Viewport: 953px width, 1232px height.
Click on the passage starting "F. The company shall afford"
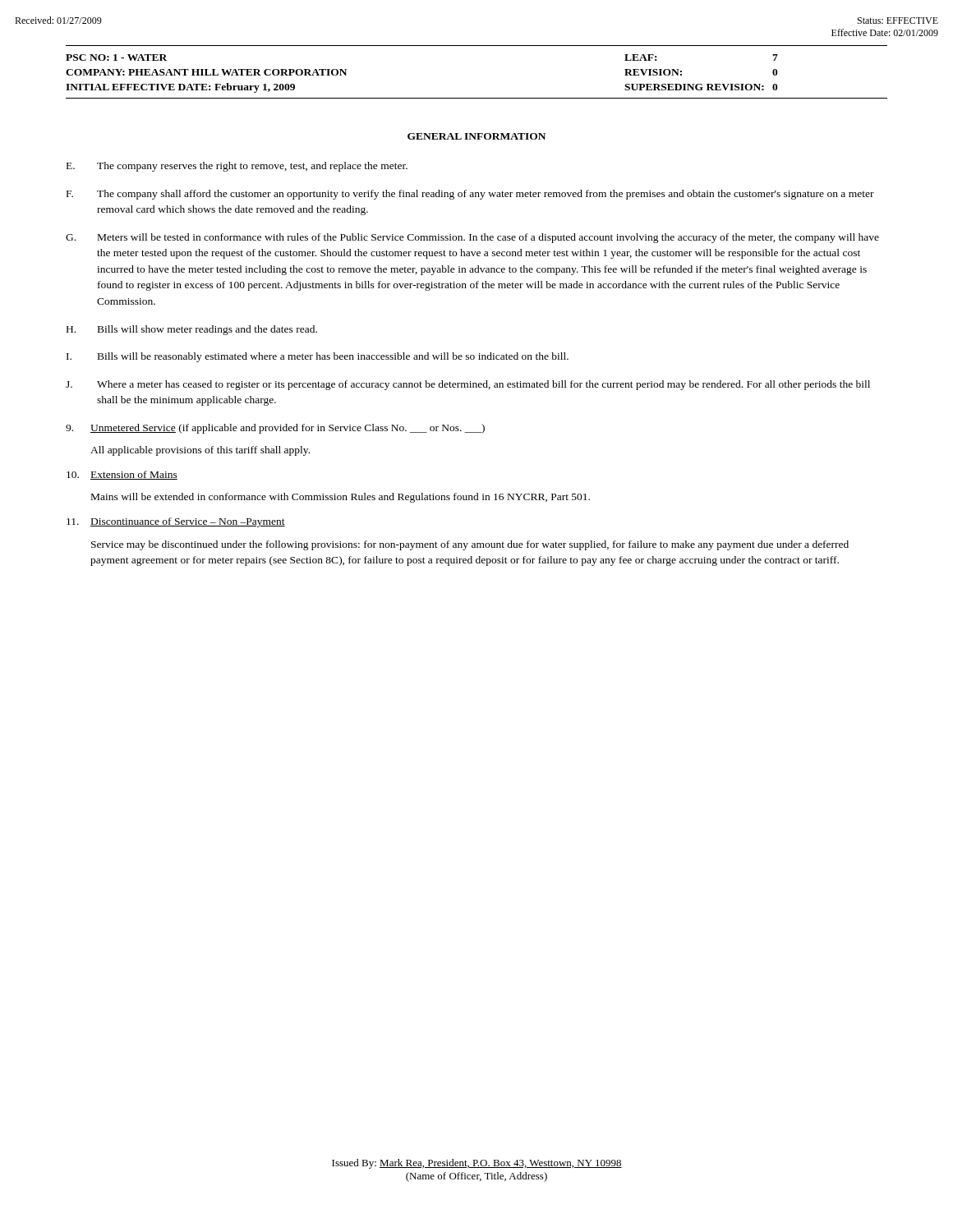coord(476,201)
